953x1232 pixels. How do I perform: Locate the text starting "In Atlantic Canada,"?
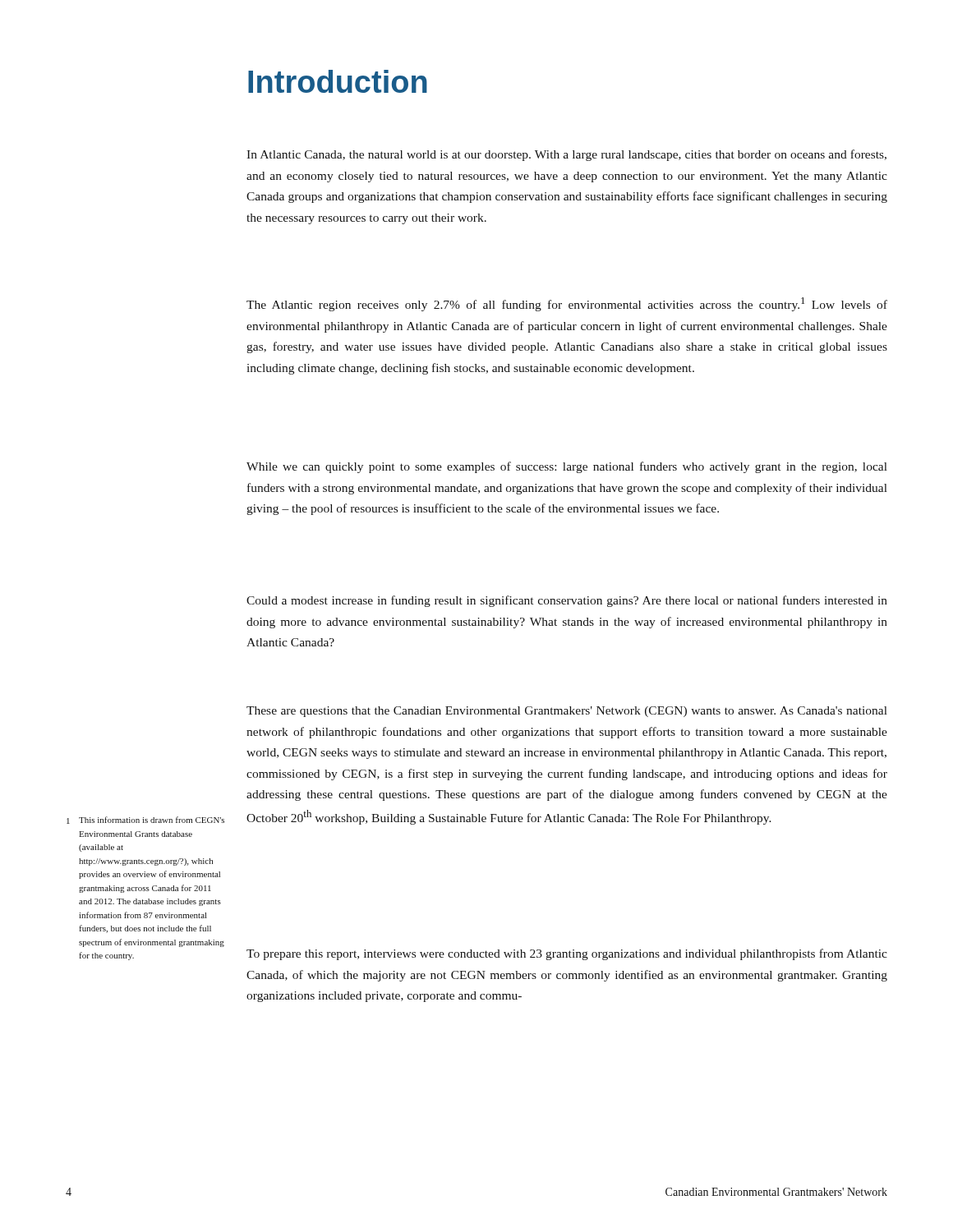(x=567, y=186)
